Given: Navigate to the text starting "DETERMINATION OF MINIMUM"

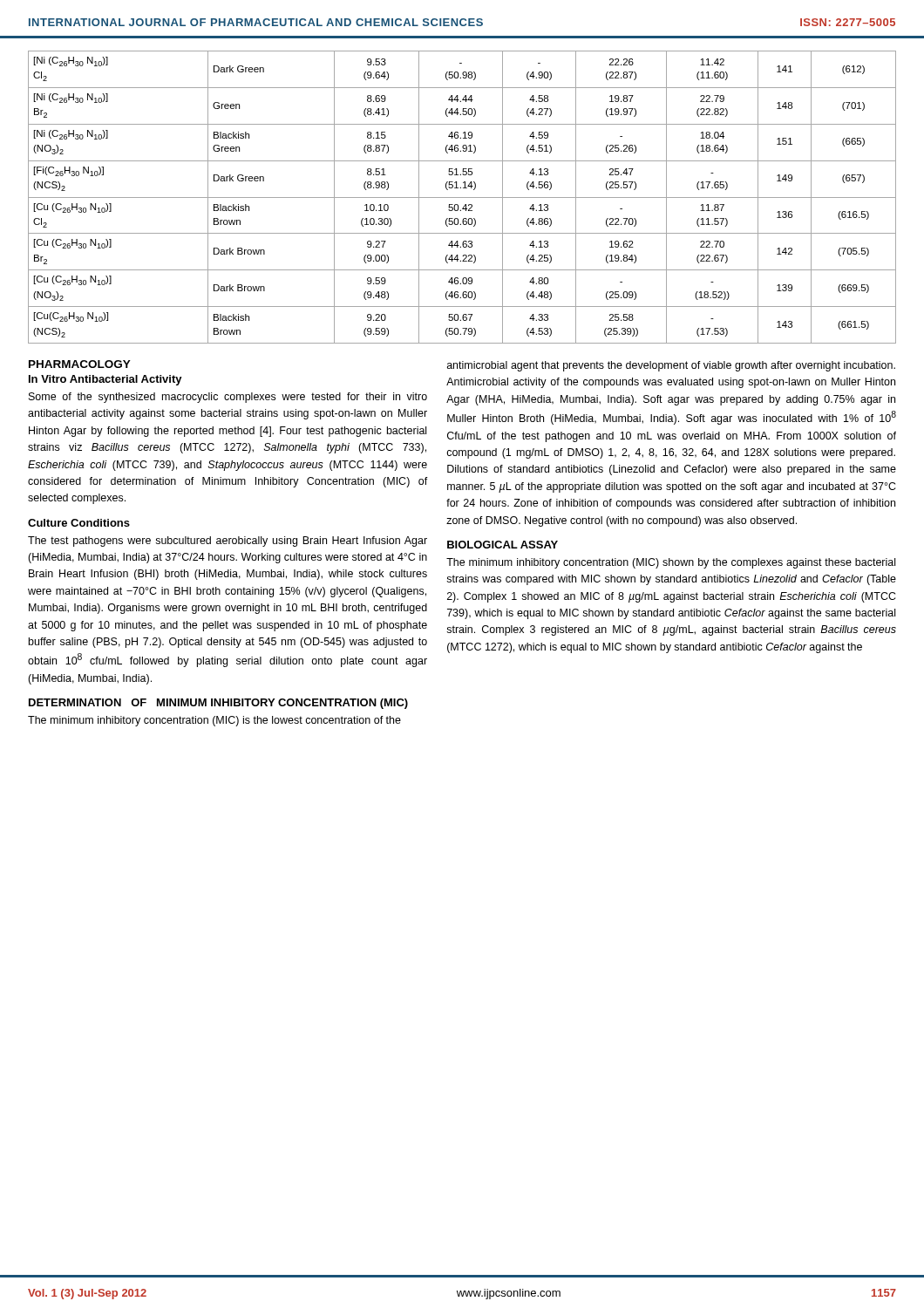Looking at the screenshot, I should [x=218, y=703].
